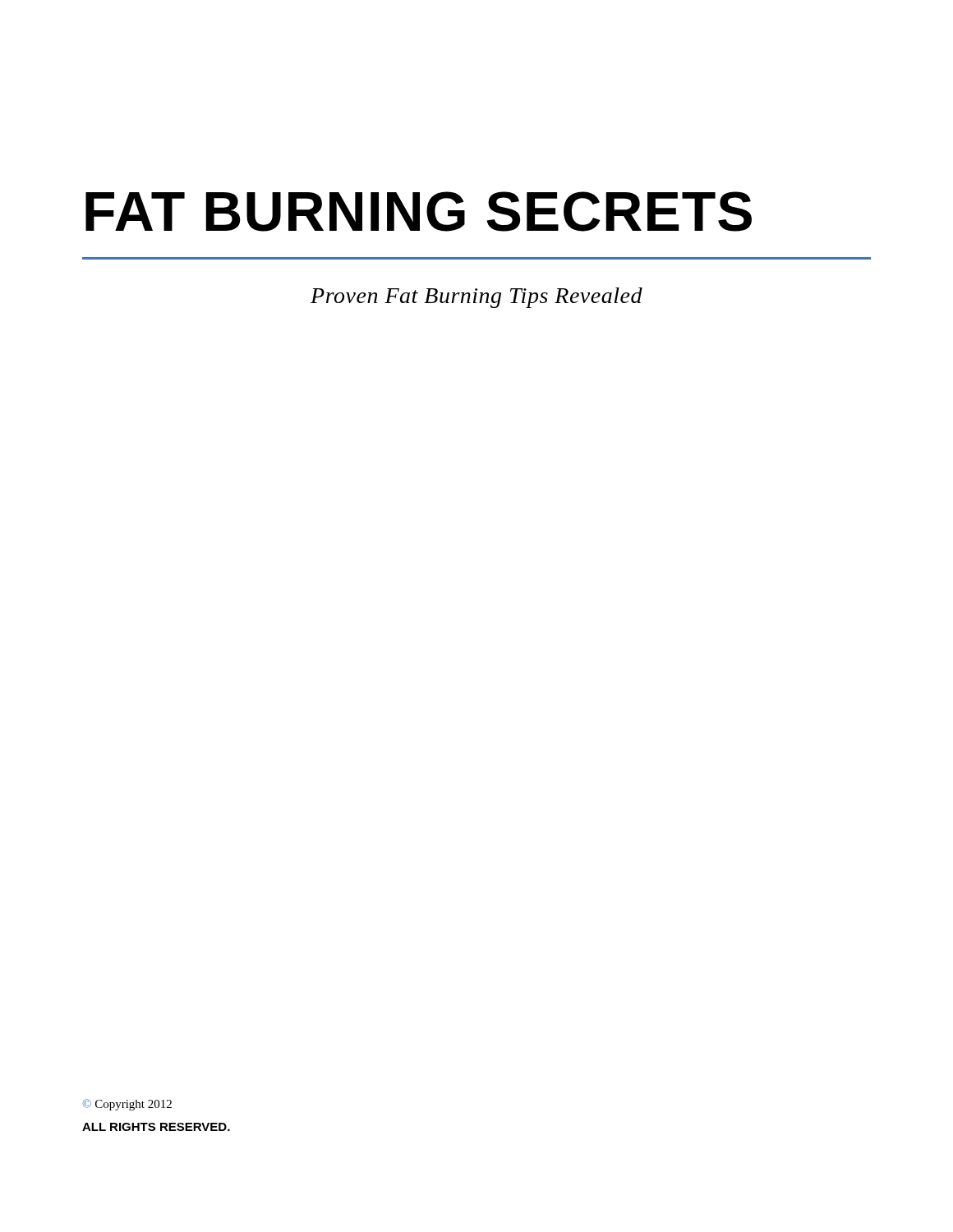
Task: Click the title
Action: coord(476,220)
